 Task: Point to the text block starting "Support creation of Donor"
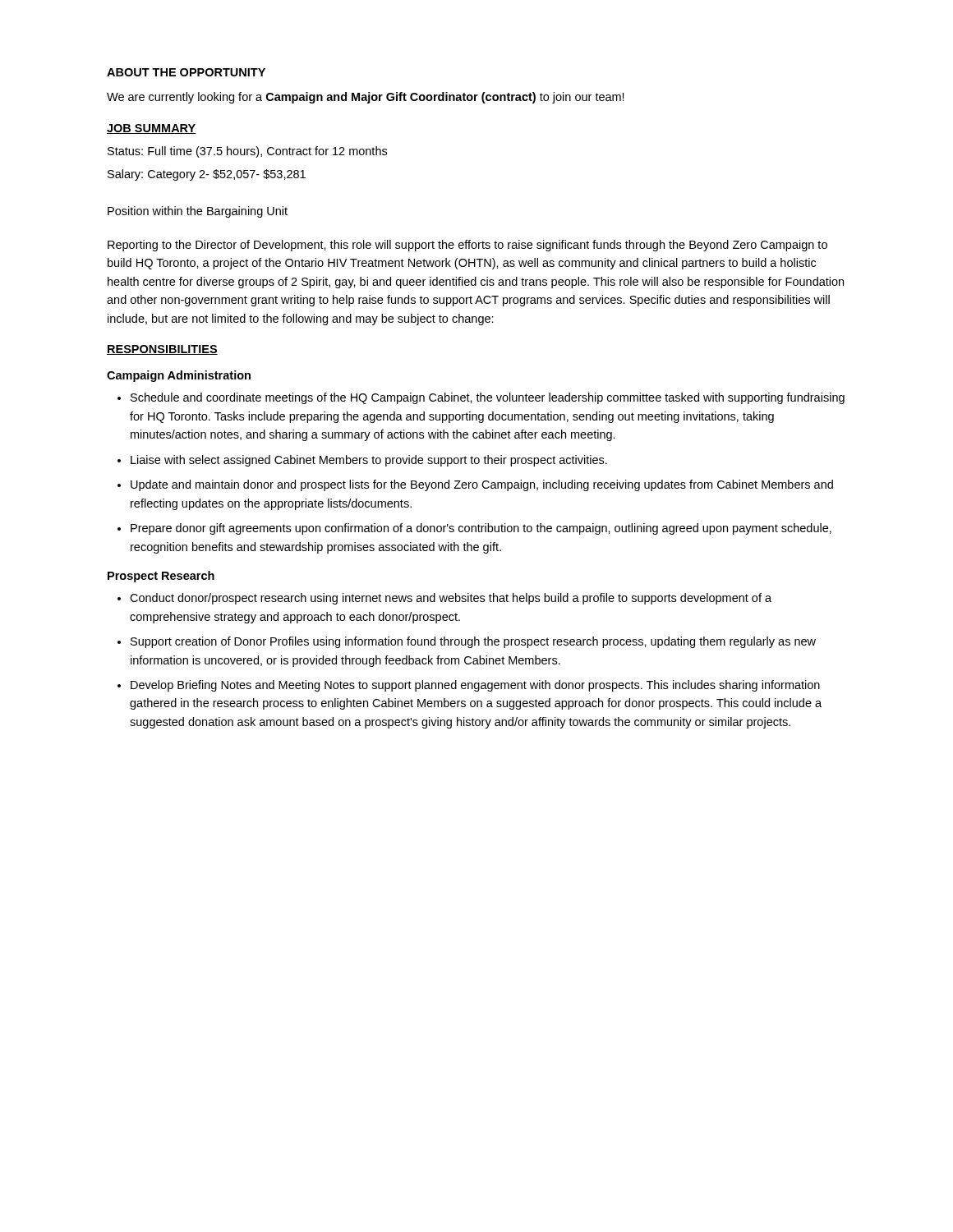point(473,651)
